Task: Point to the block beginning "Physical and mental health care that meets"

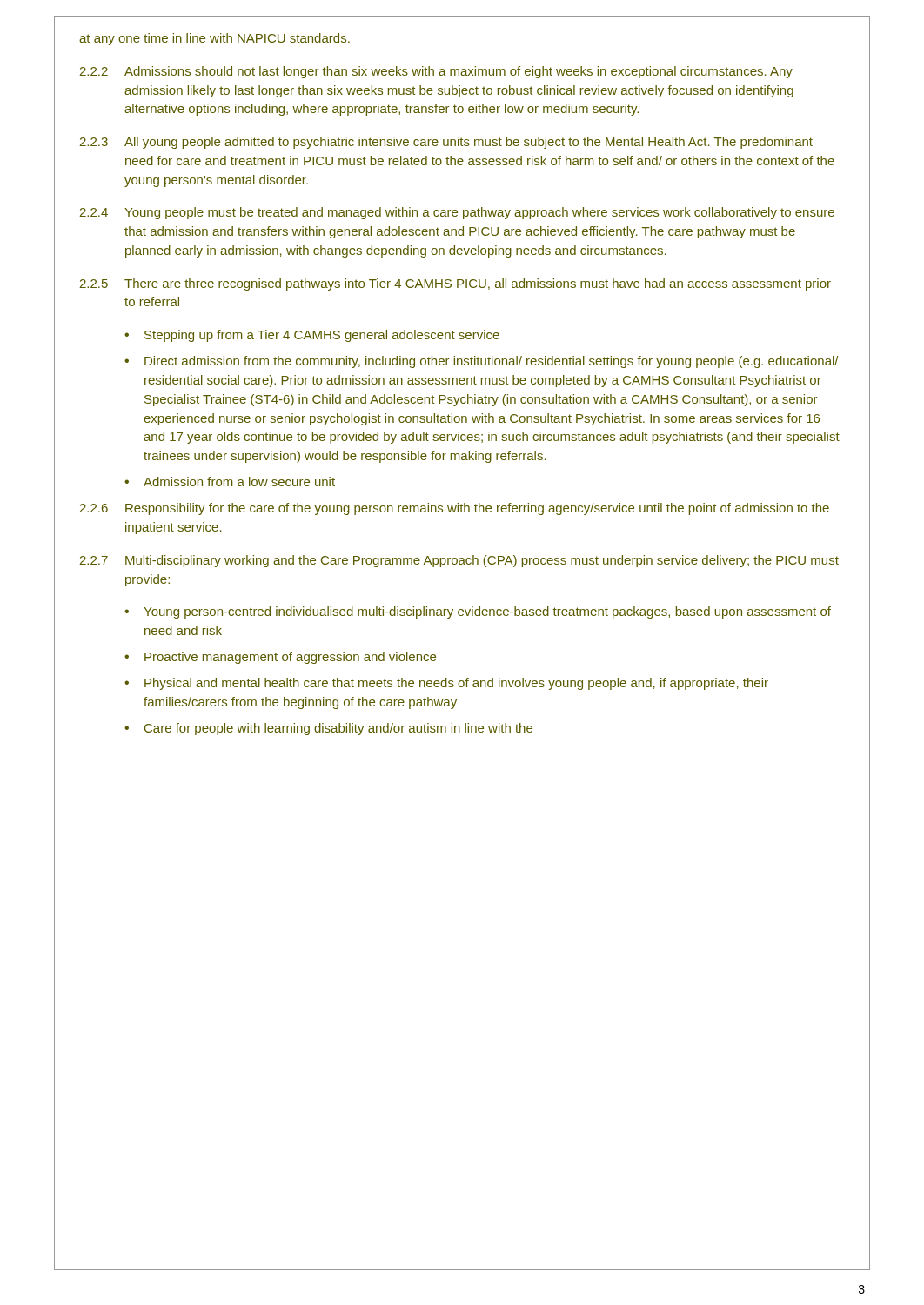Action: click(494, 692)
